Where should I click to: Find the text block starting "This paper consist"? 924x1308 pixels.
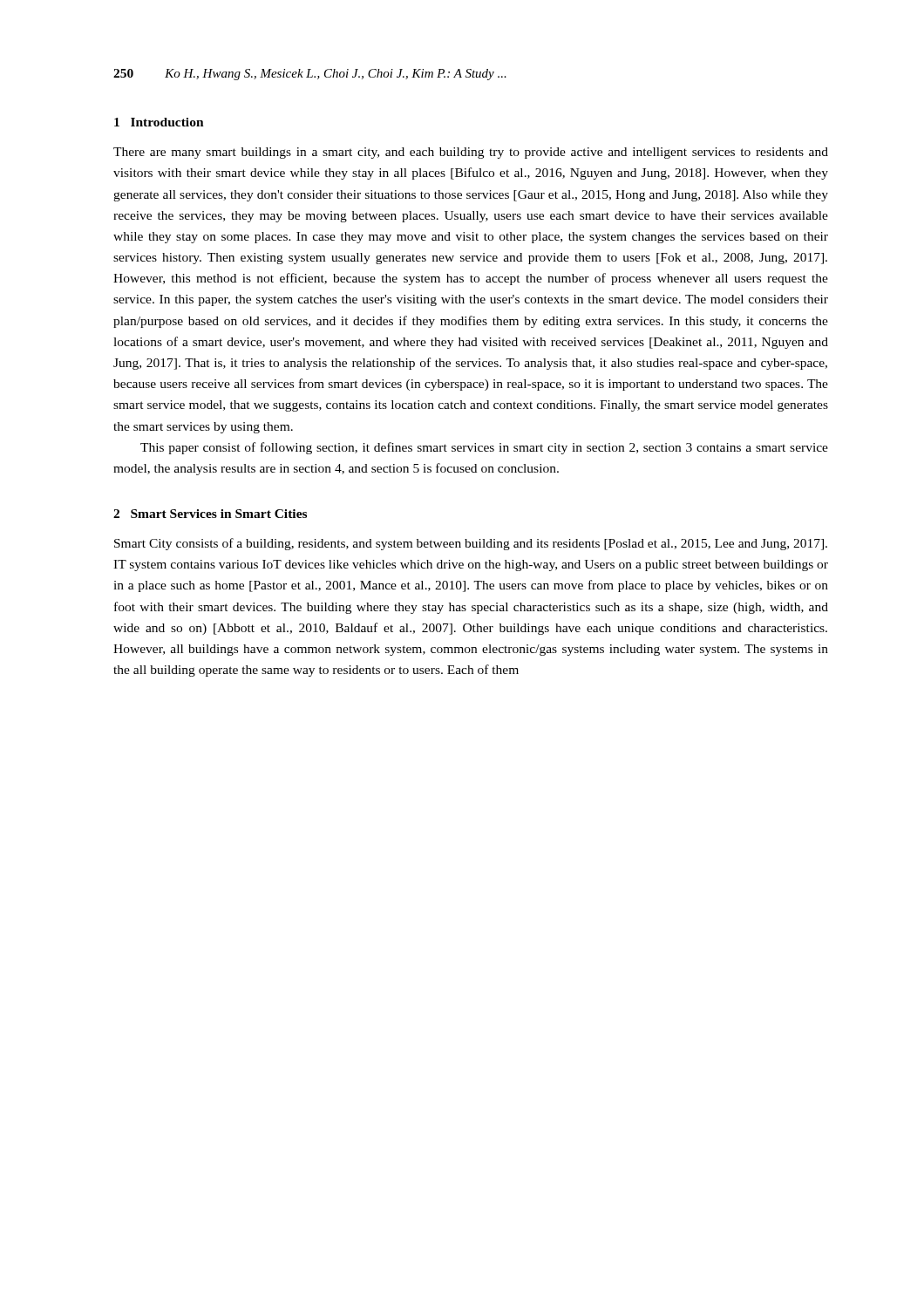(471, 457)
